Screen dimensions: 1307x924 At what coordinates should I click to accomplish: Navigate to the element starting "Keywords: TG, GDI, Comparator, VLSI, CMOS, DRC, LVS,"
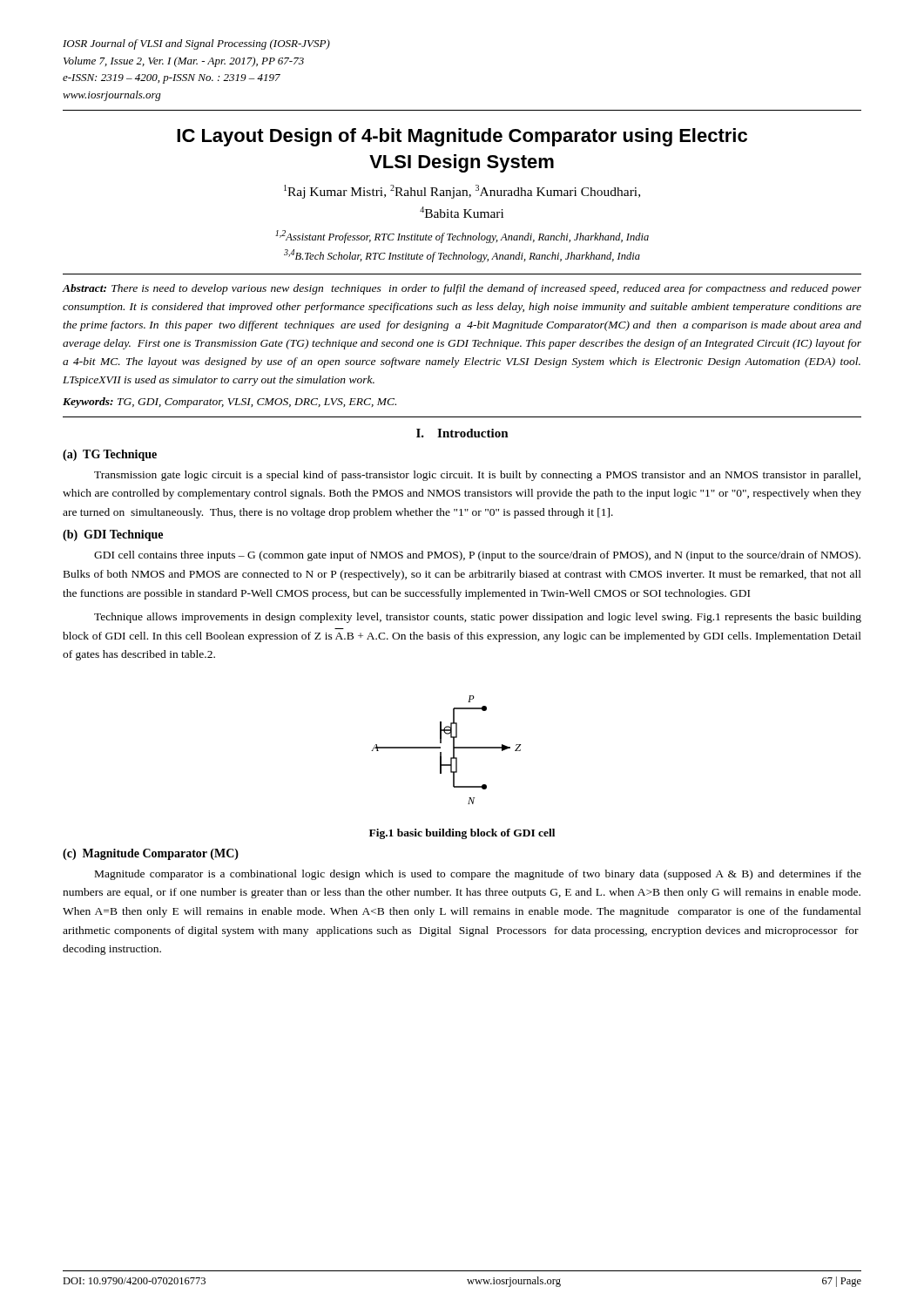pyautogui.click(x=230, y=401)
